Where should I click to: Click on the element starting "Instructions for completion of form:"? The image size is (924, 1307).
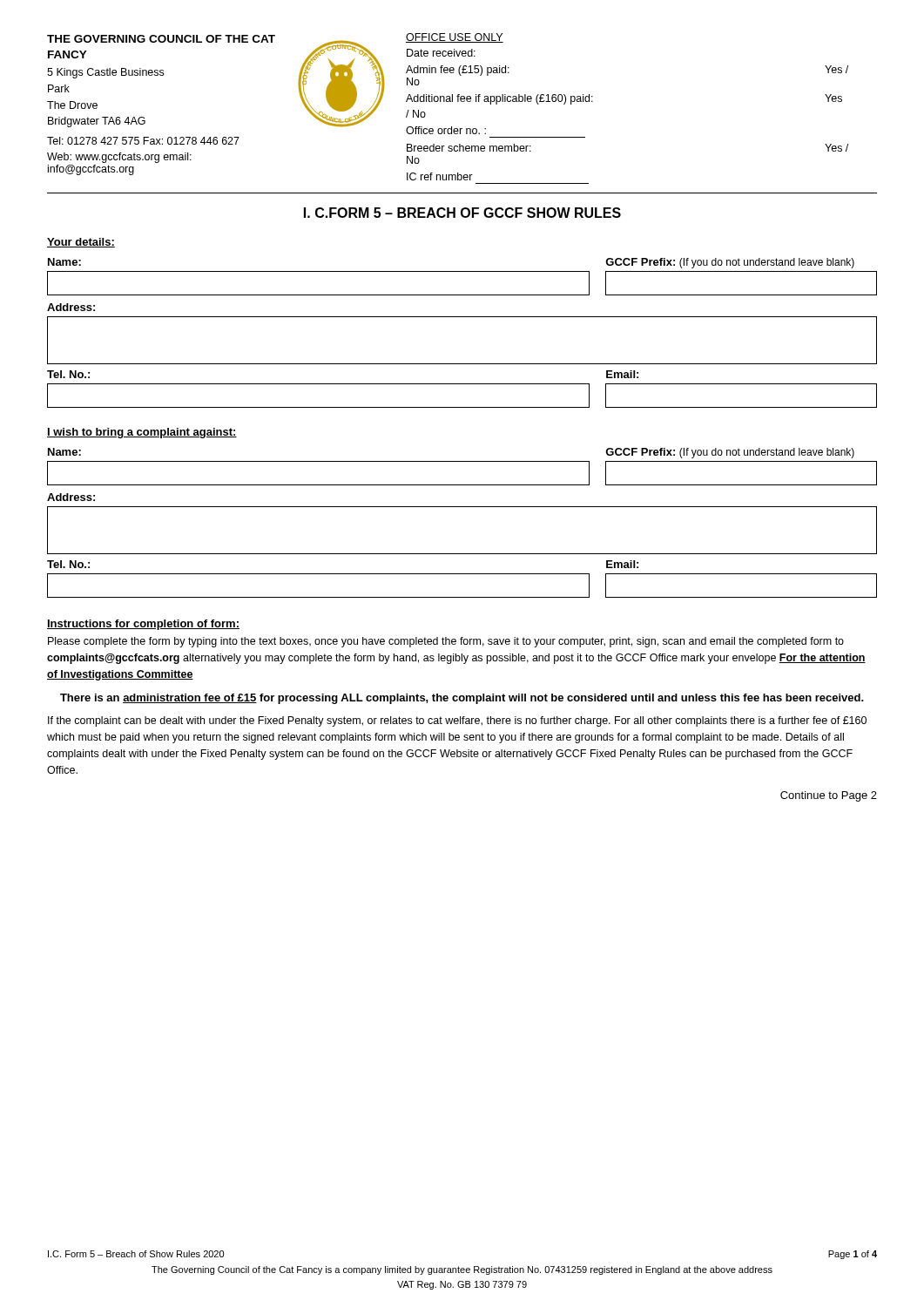pos(143,623)
